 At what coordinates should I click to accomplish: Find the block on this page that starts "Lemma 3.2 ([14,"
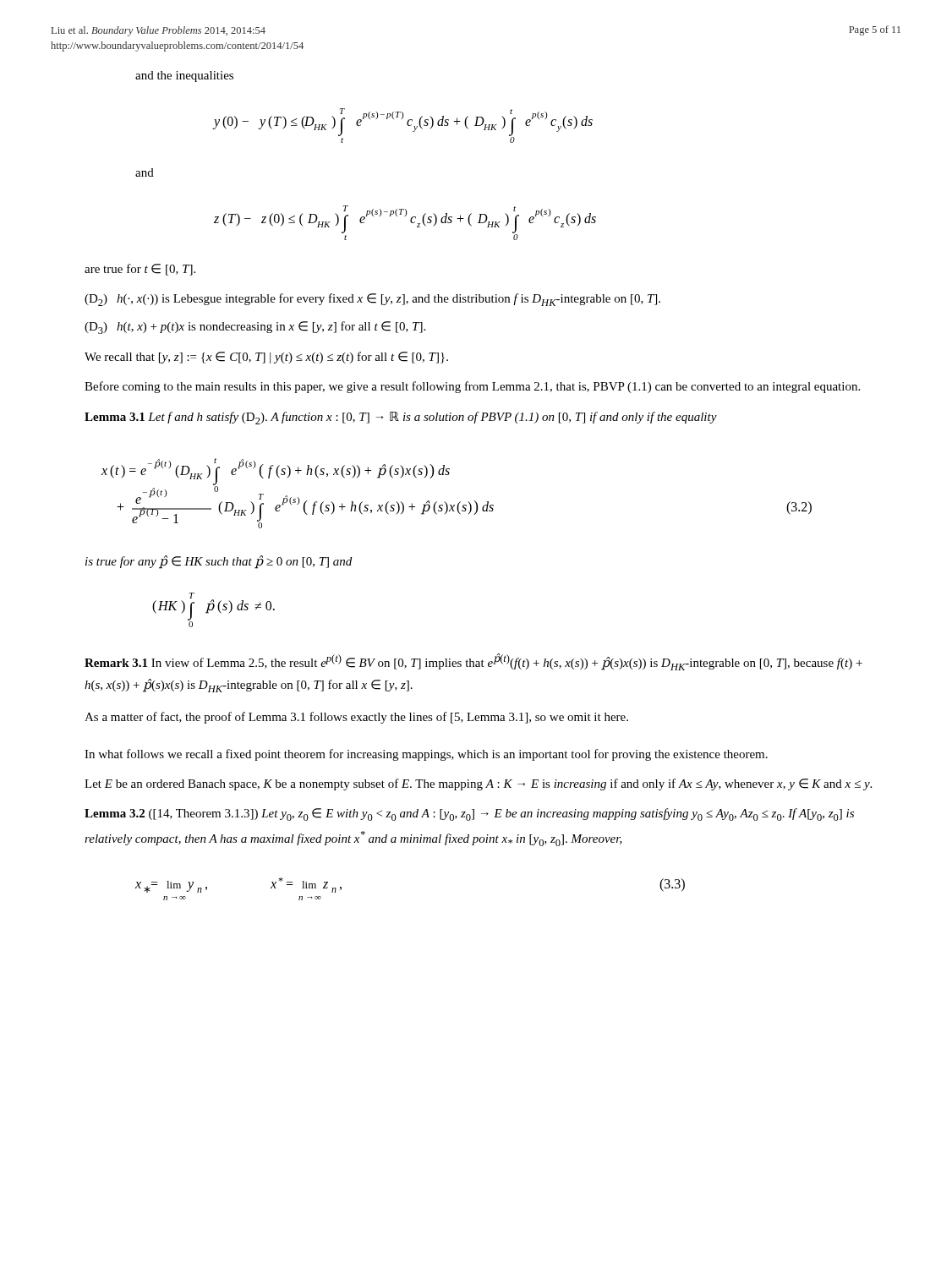tap(469, 827)
